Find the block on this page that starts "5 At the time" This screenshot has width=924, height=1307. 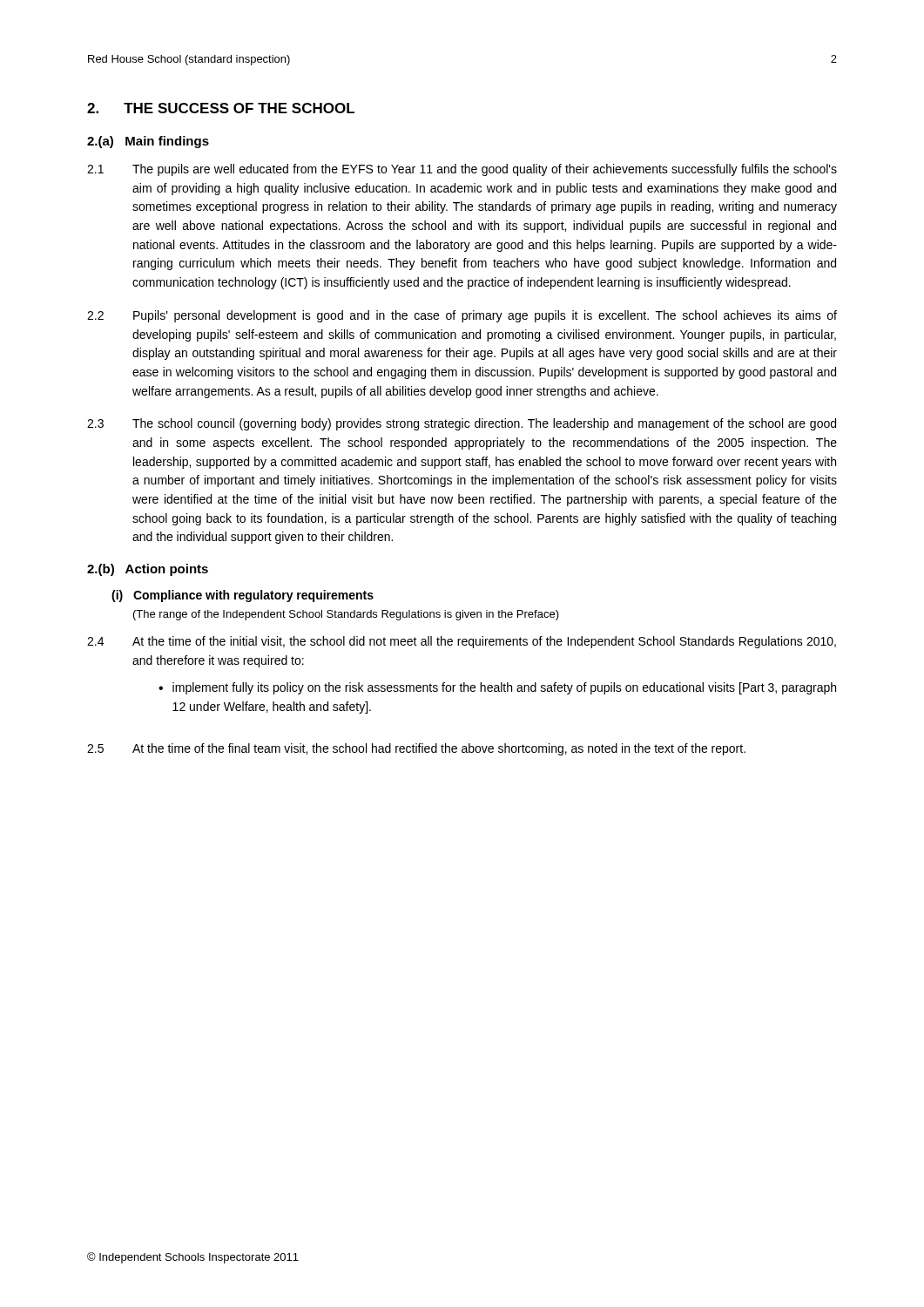pyautogui.click(x=462, y=749)
